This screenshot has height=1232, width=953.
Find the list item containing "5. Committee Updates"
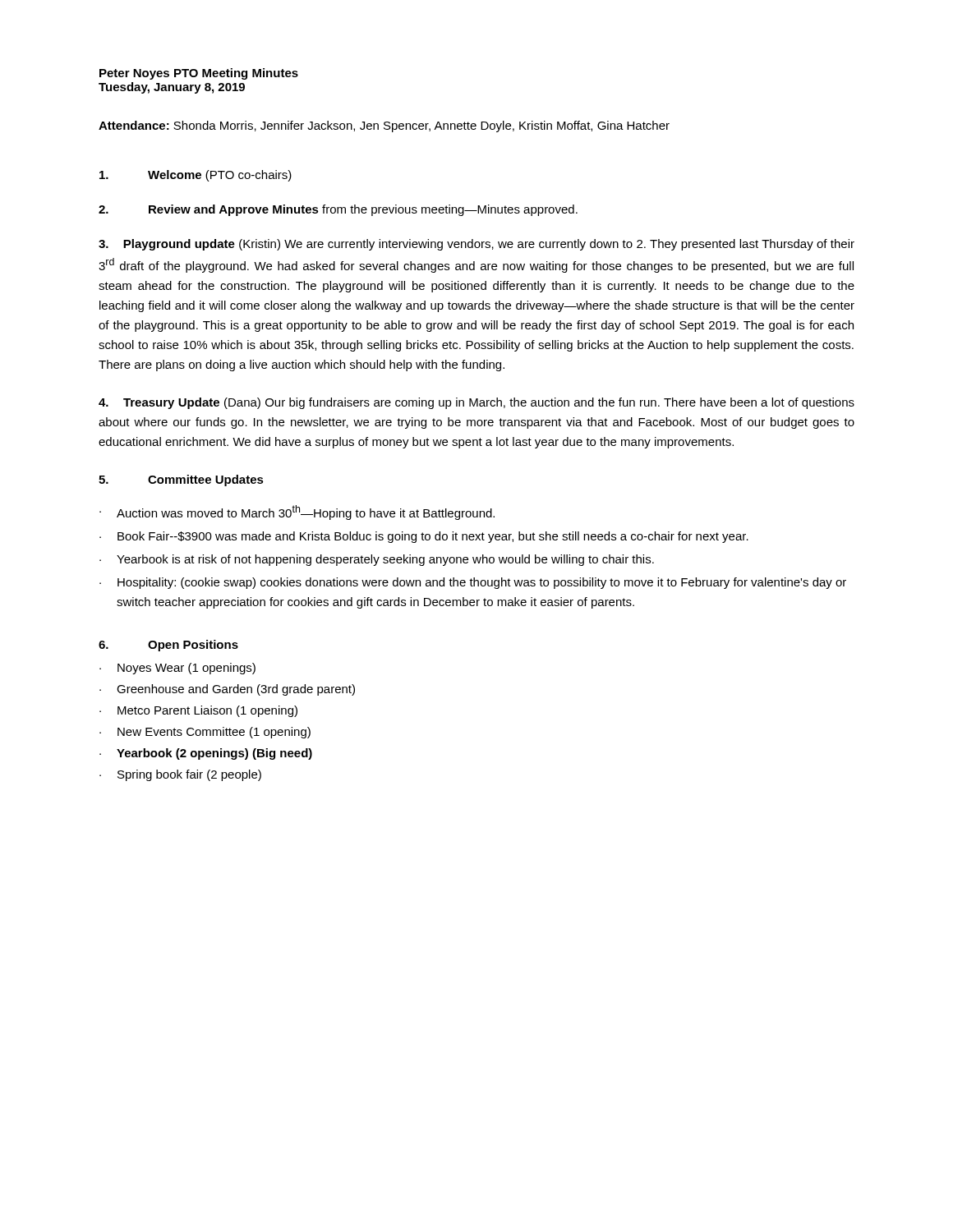181,480
